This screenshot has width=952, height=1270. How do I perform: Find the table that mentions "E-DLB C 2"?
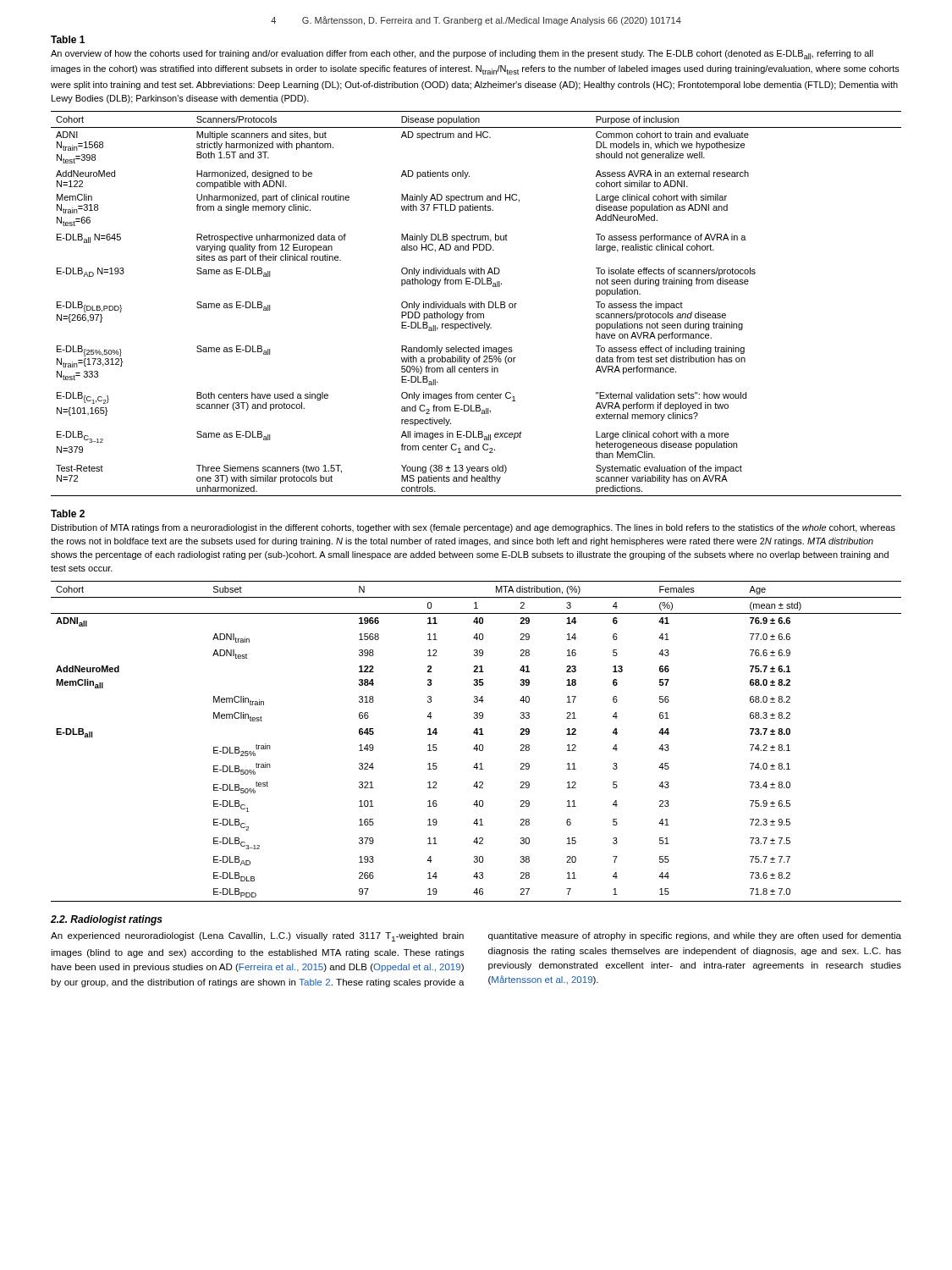(x=476, y=741)
